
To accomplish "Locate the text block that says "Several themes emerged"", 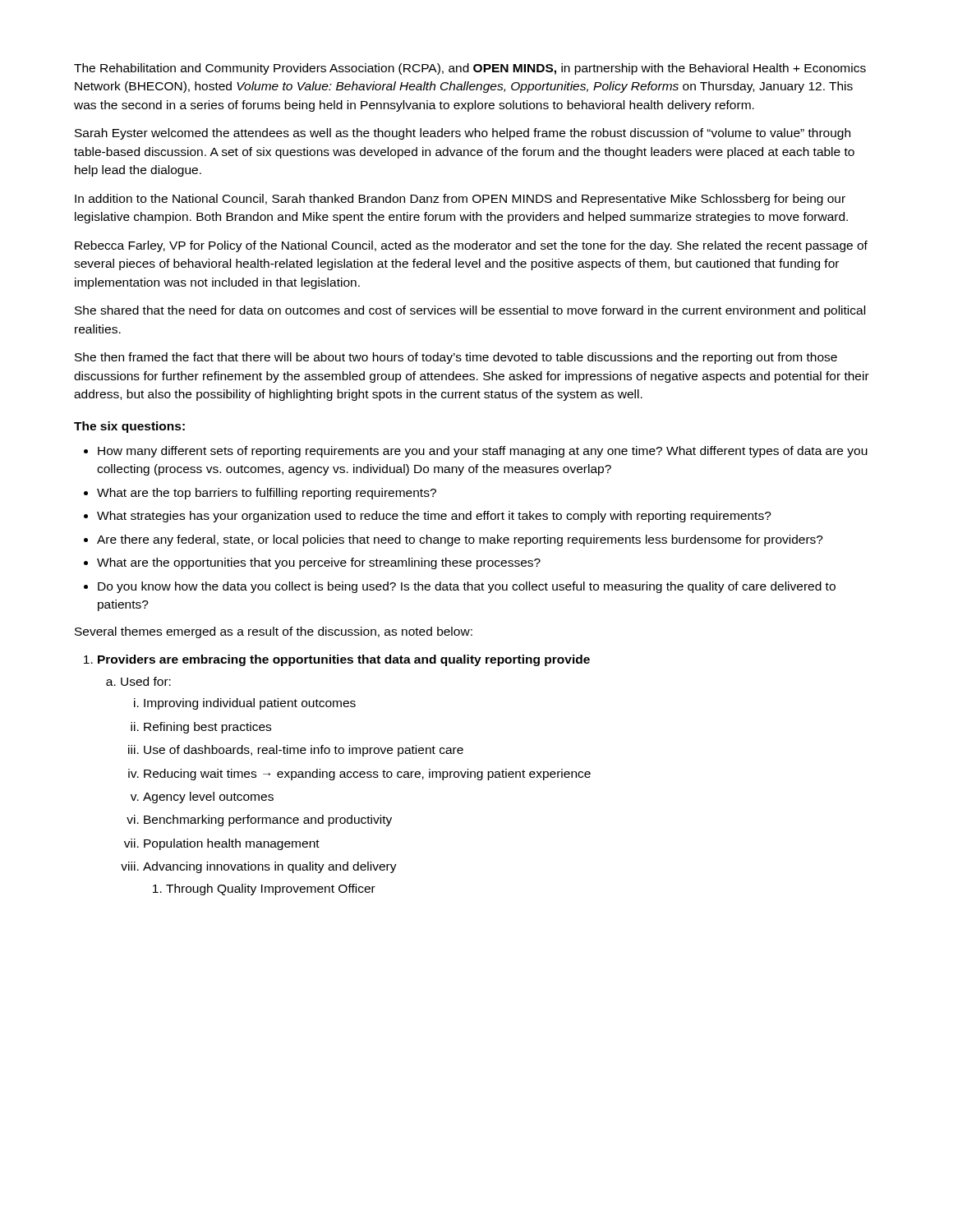I will (x=274, y=631).
